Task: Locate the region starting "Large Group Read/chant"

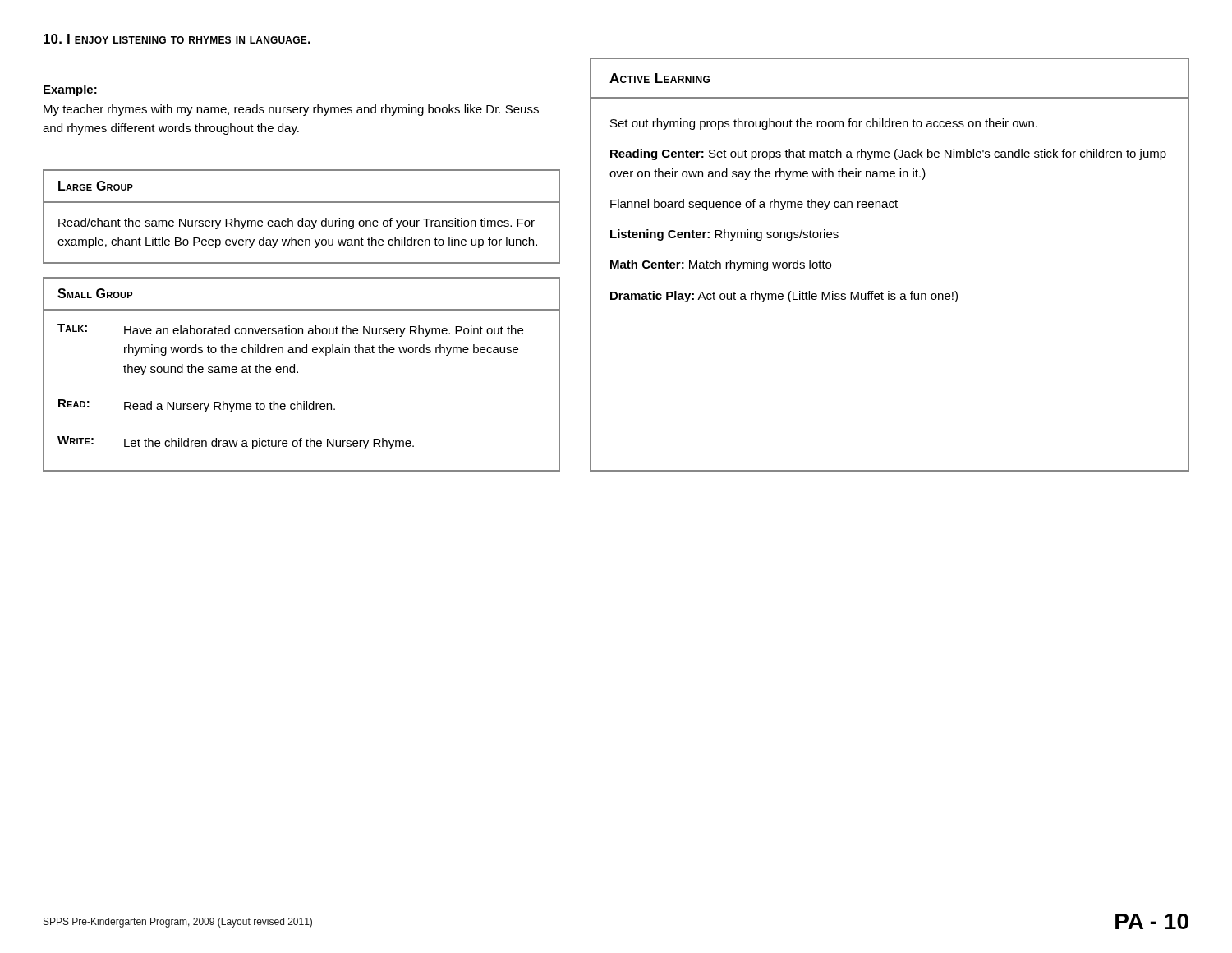Action: pyautogui.click(x=301, y=216)
